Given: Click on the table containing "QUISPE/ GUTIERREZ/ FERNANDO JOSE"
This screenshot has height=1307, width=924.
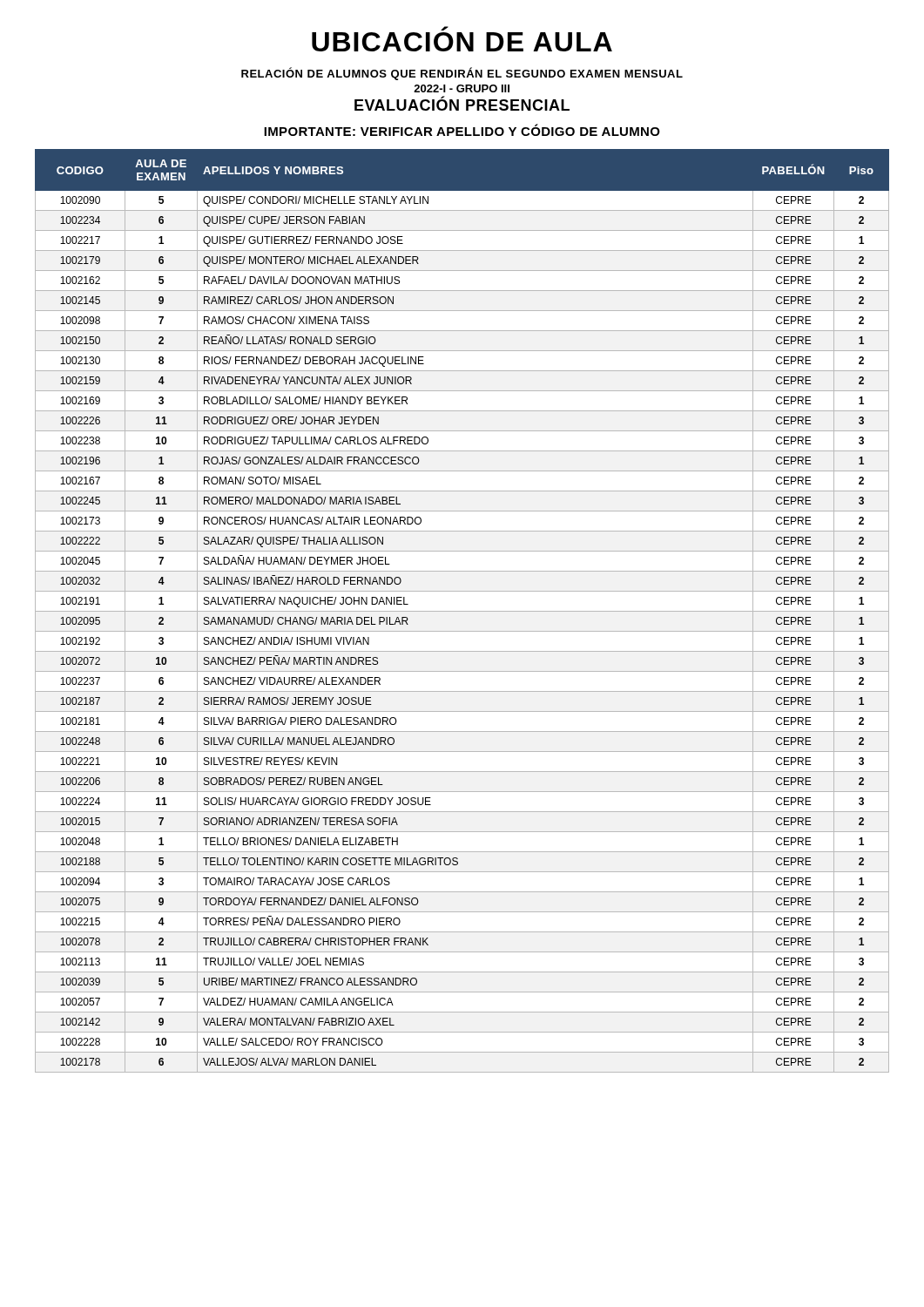Looking at the screenshot, I should click(x=462, y=611).
